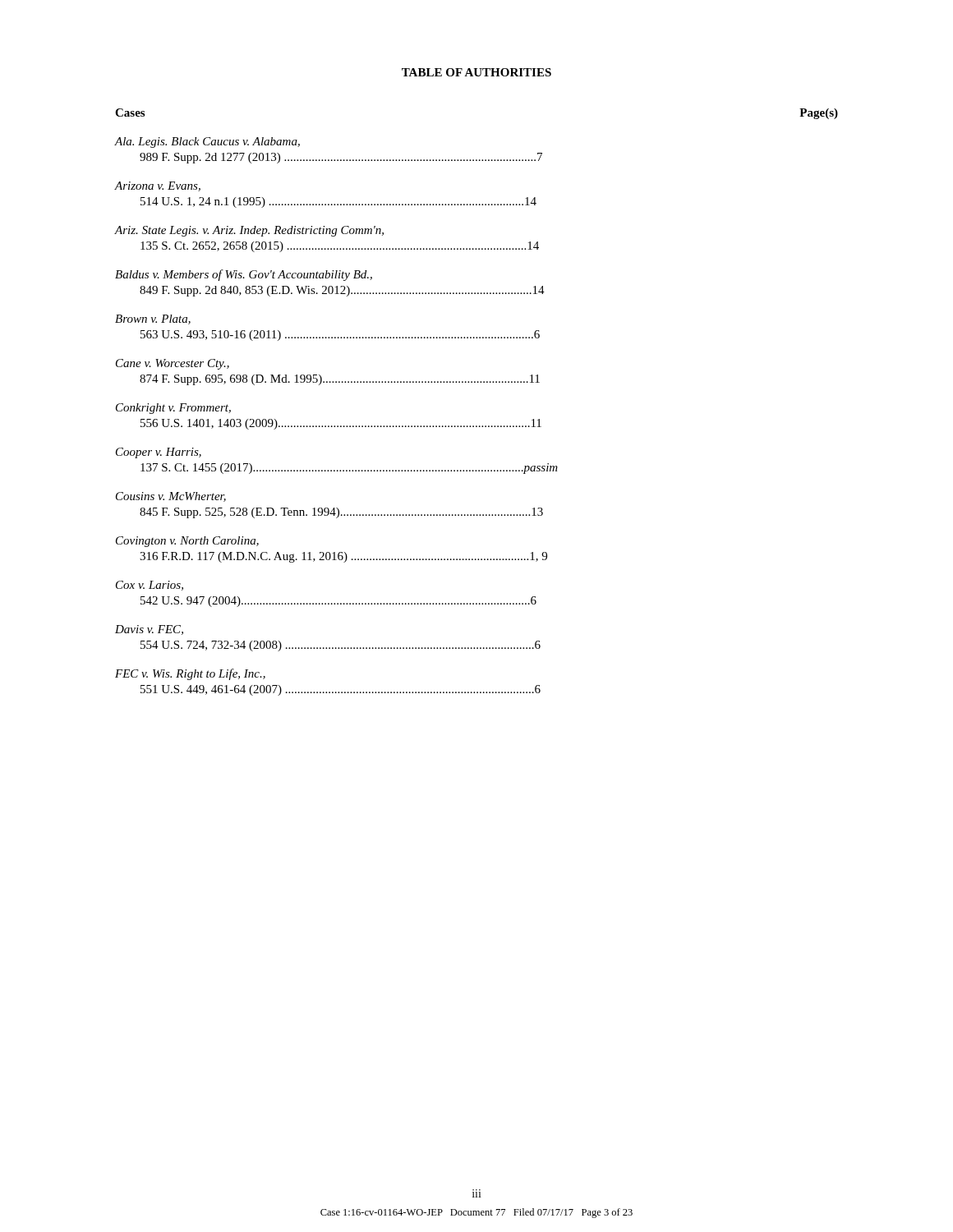This screenshot has height=1232, width=953.
Task: Select the section header that says "Cases Page(s)"
Action: 134,114
